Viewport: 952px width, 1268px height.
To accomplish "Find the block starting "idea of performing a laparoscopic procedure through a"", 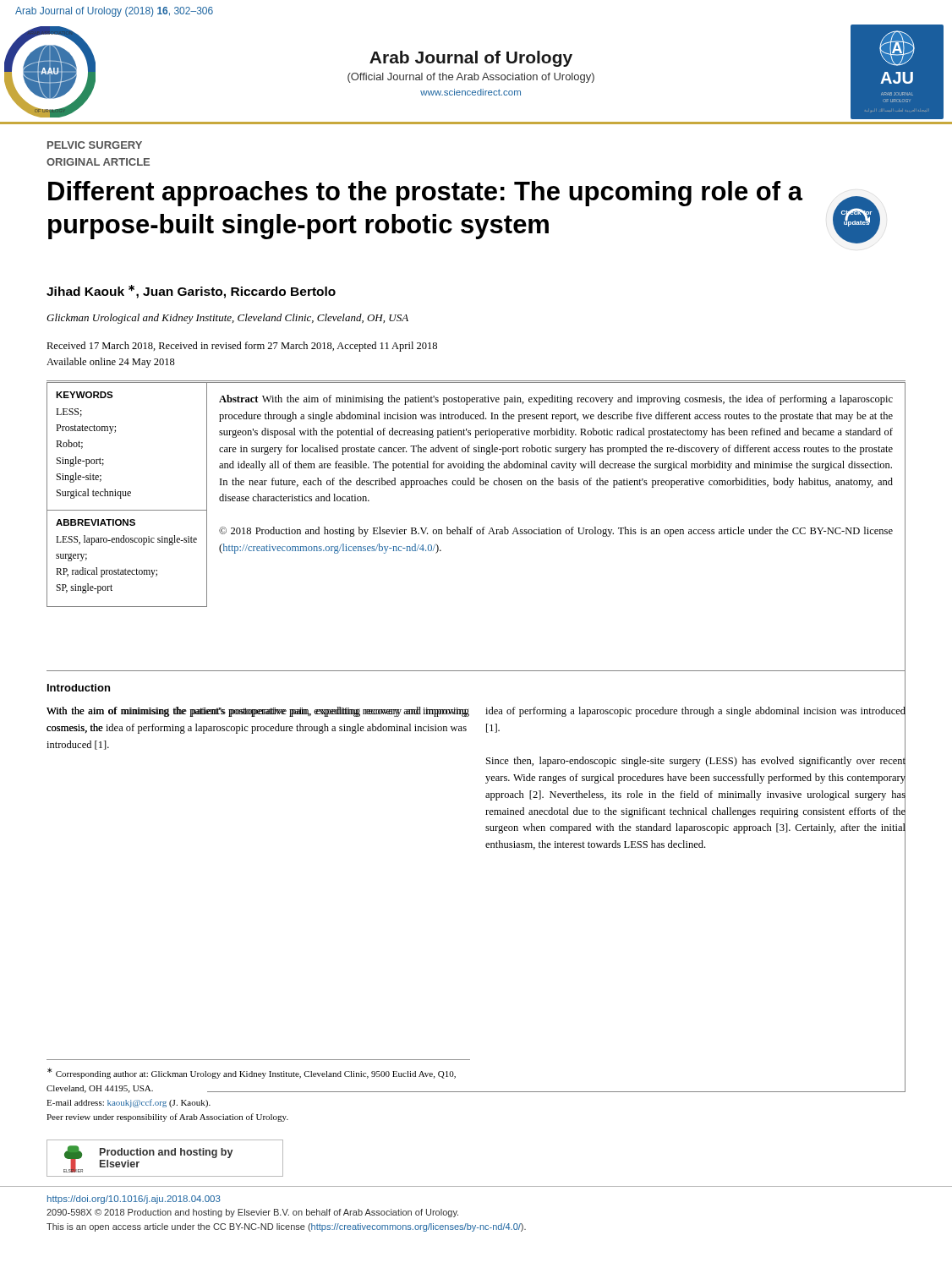I will pyautogui.click(x=695, y=778).
